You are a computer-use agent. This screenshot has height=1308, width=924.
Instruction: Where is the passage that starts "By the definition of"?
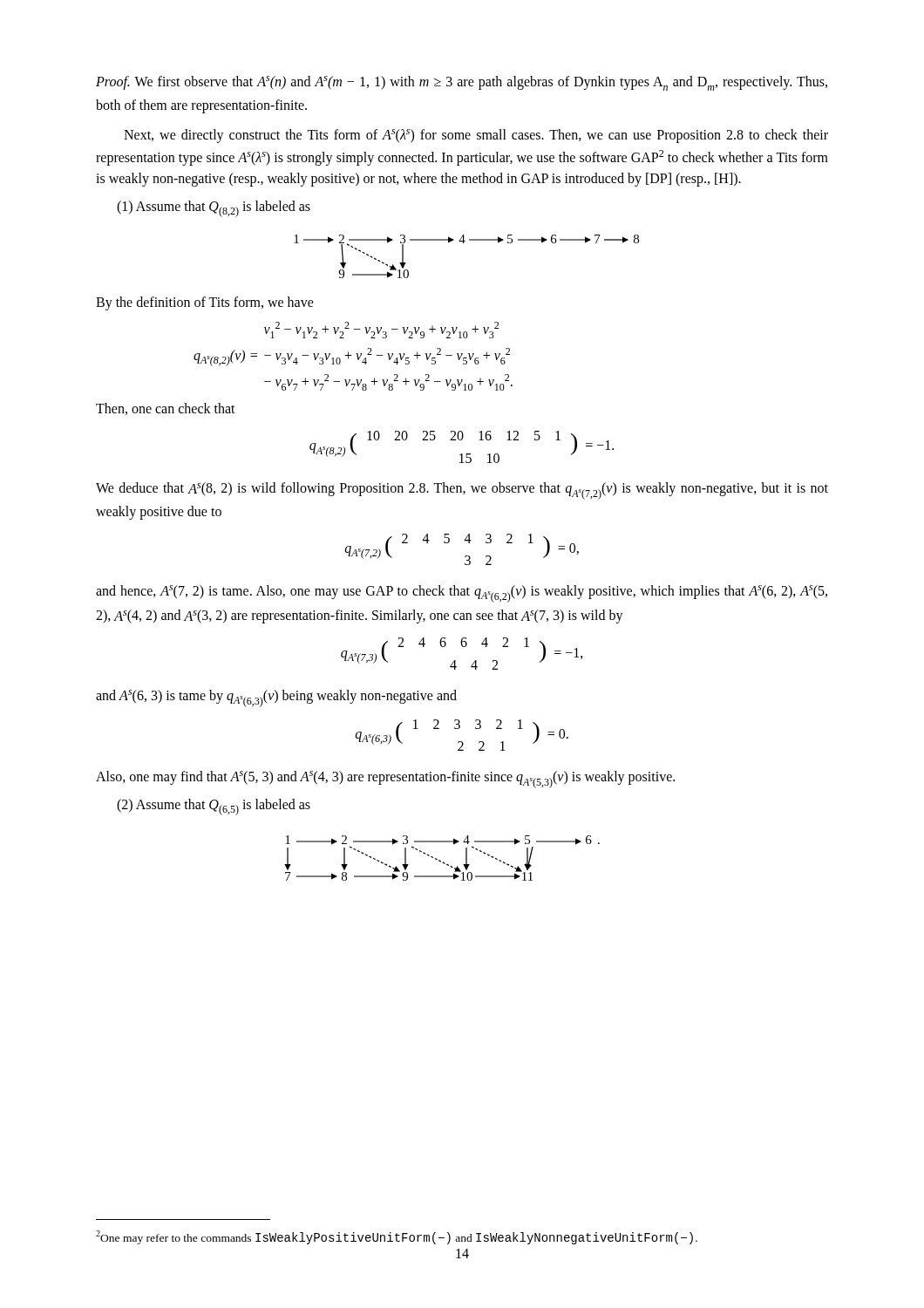[205, 302]
